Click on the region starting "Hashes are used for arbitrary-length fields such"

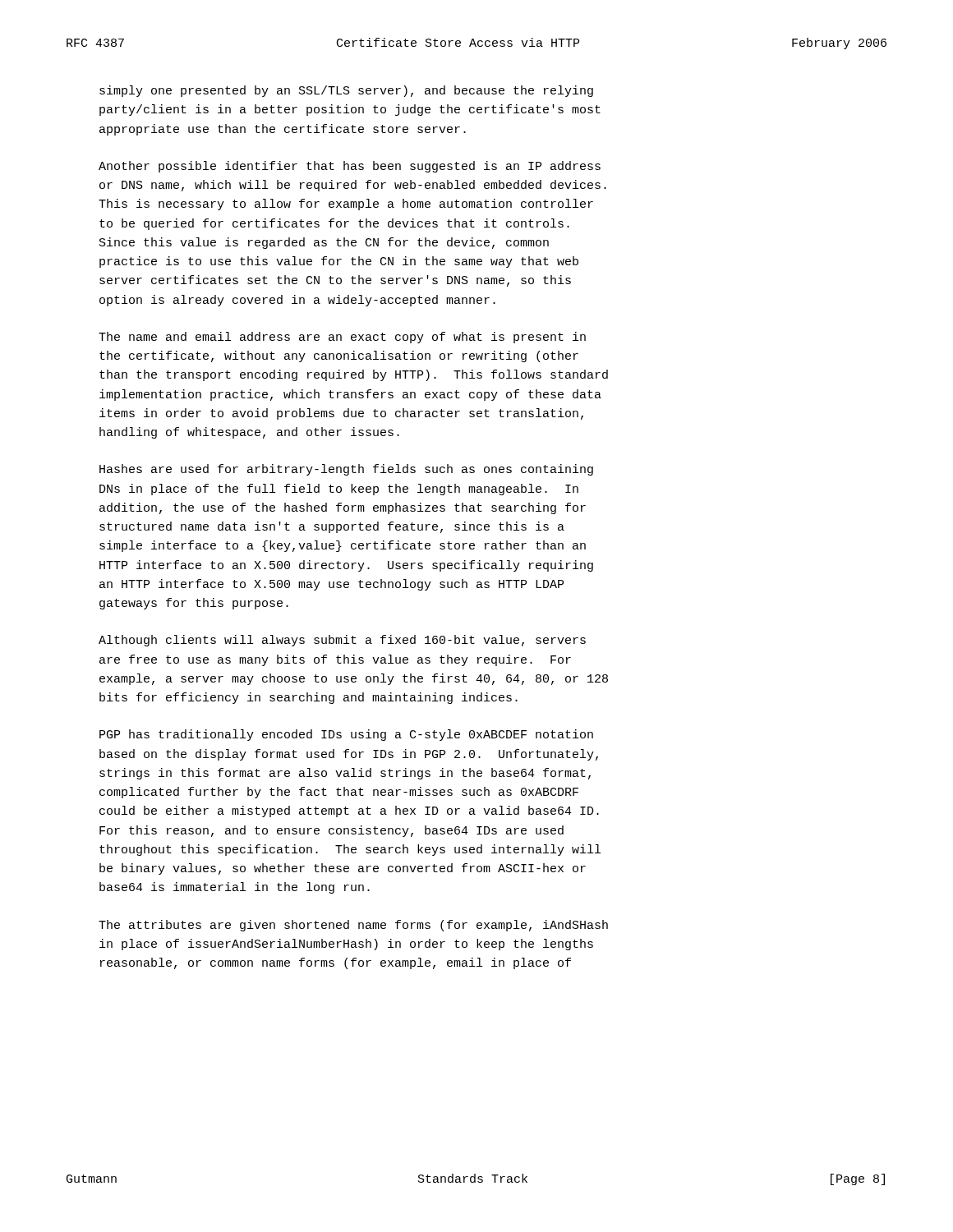pos(346,537)
